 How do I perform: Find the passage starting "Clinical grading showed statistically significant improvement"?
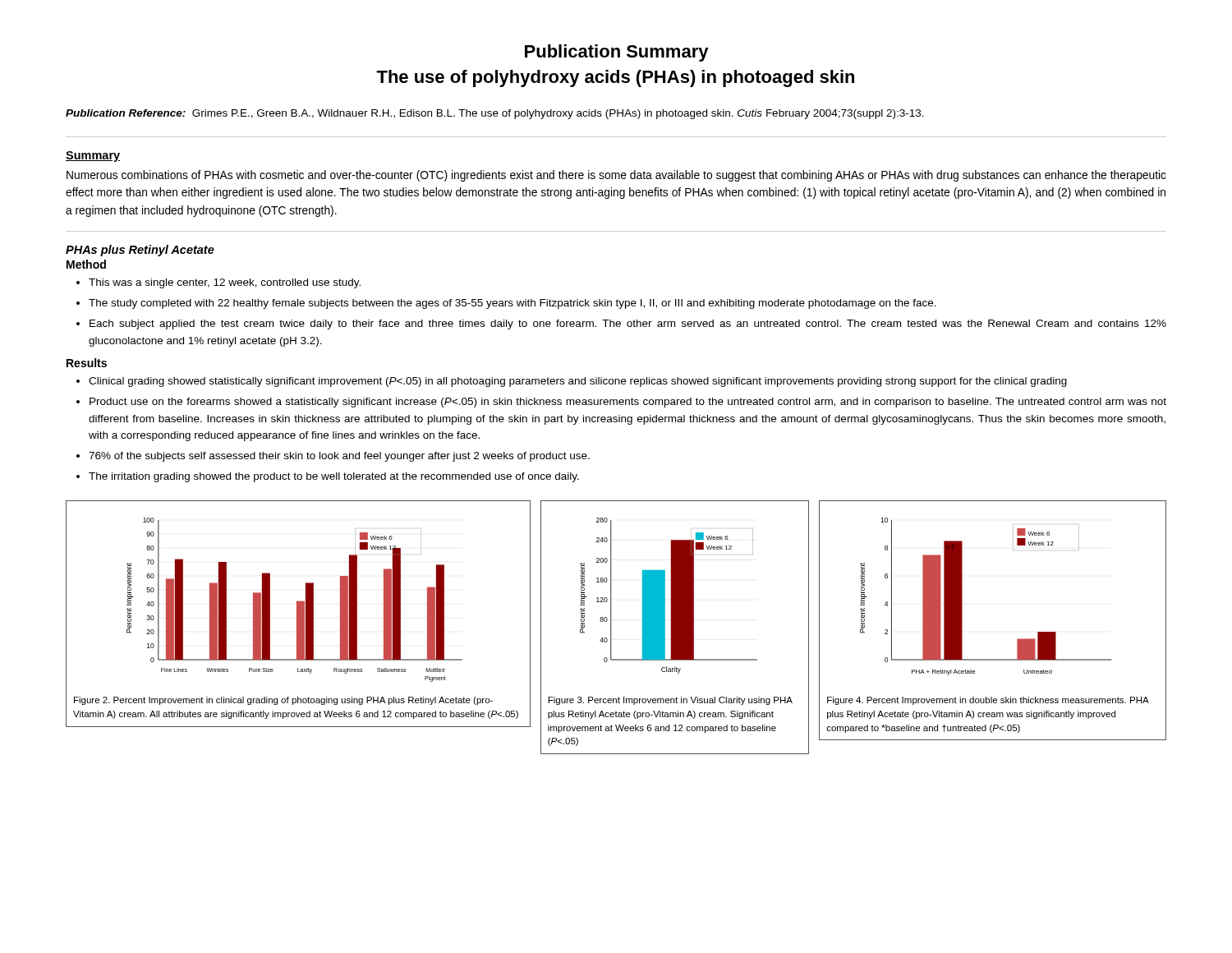coord(578,380)
